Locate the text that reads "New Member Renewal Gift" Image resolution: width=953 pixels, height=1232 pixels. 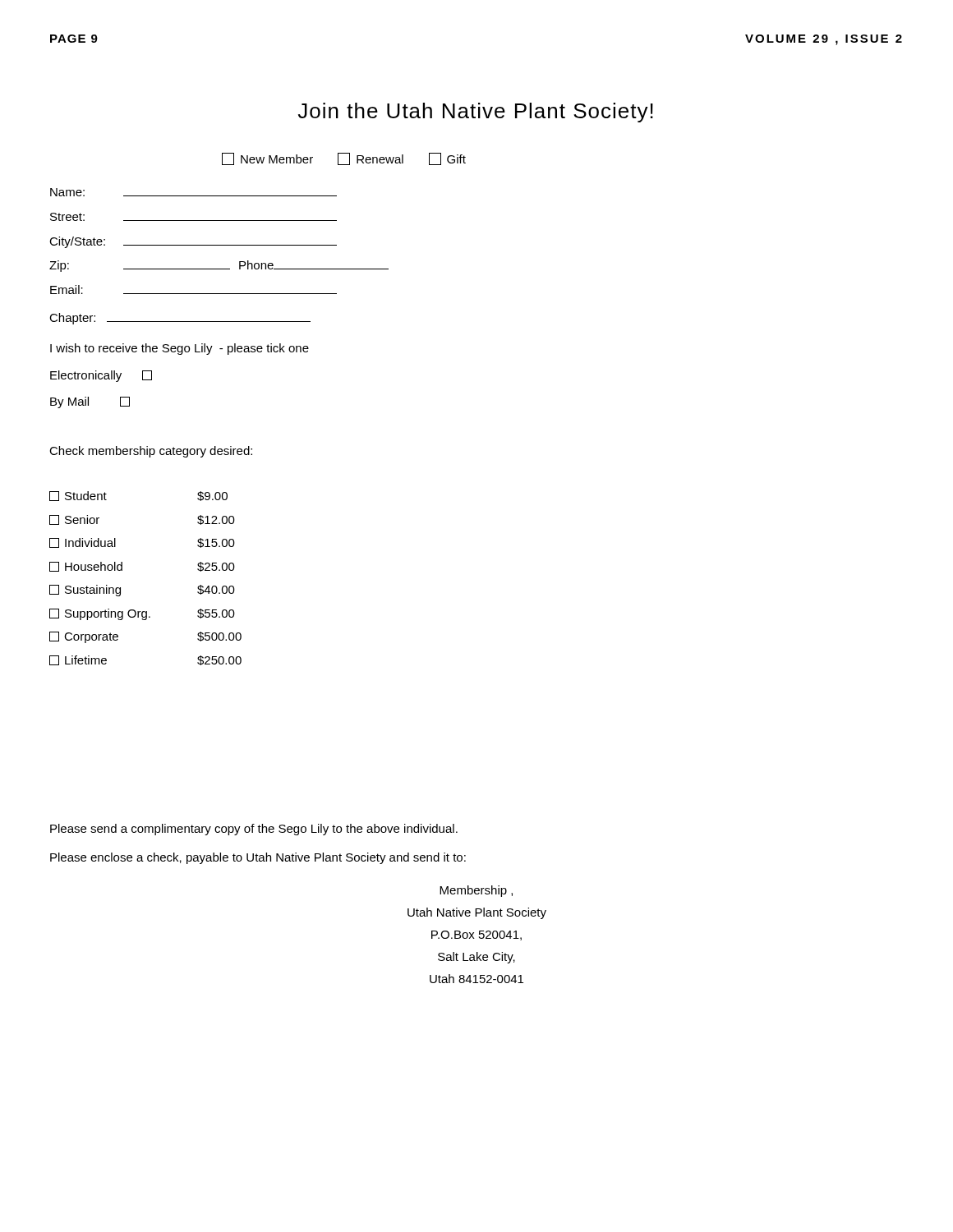344,159
